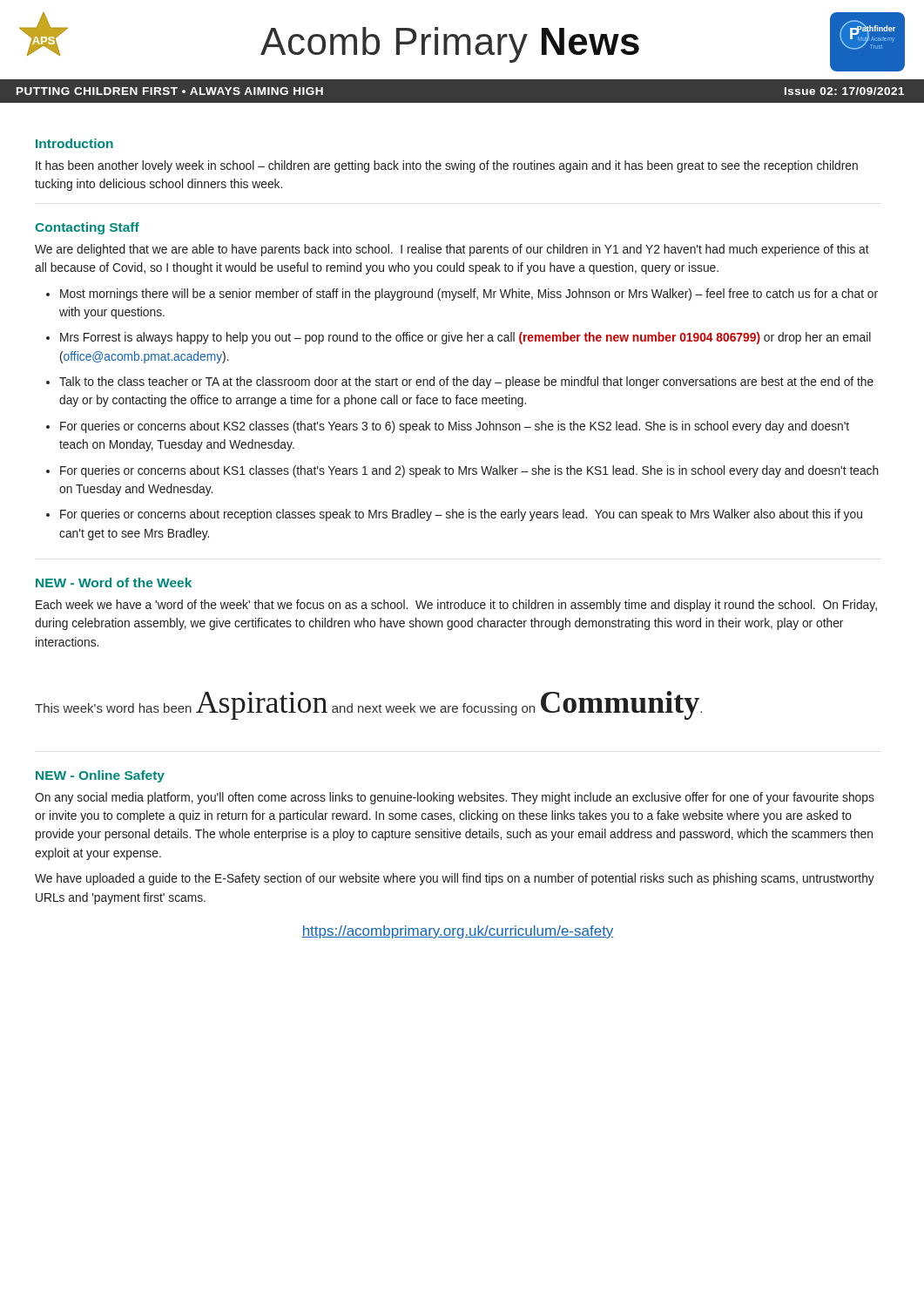The height and width of the screenshot is (1307, 924).
Task: Find the region starting "Each week we have a 'word"
Action: point(456,624)
